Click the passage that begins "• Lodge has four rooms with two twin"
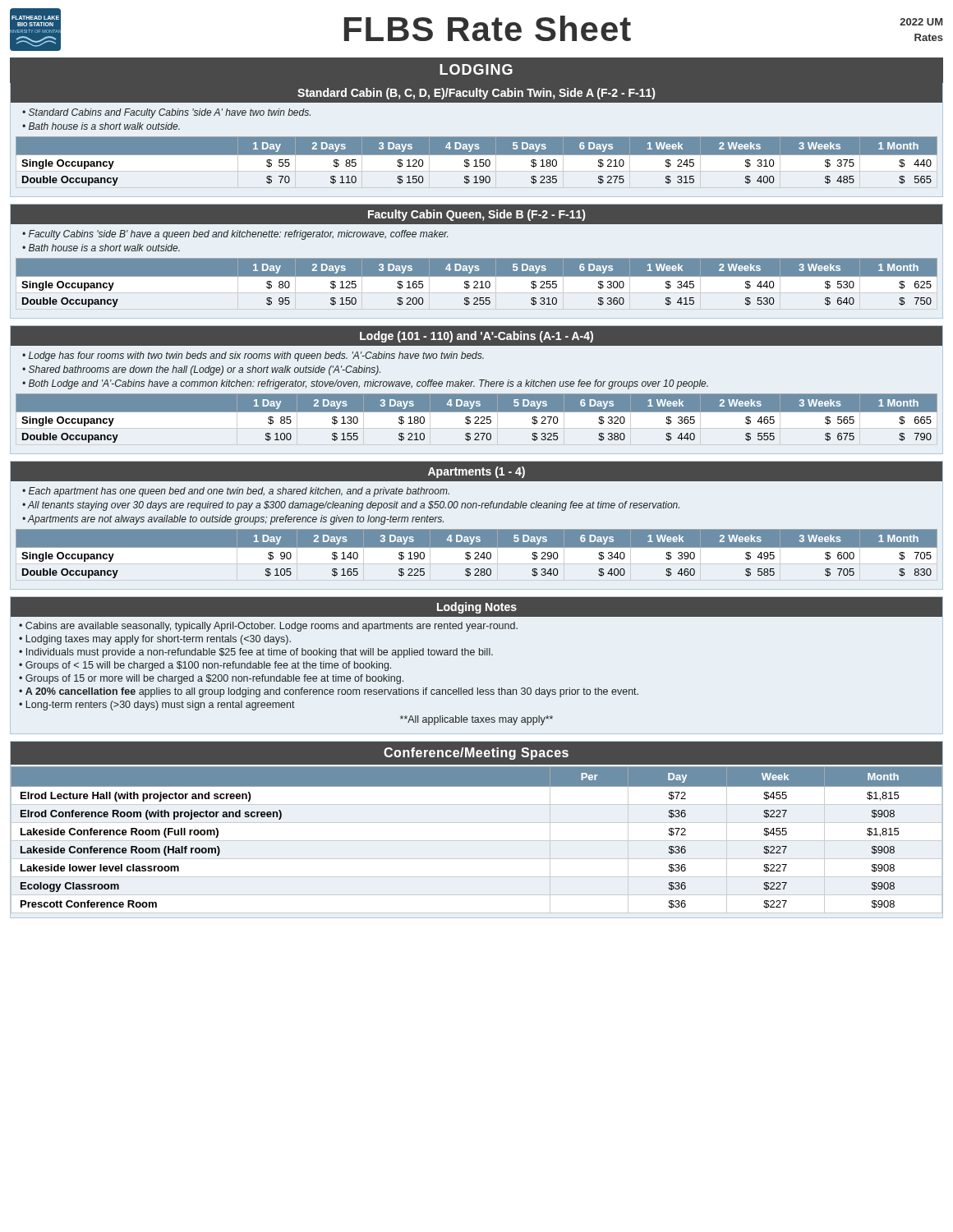The height and width of the screenshot is (1232, 953). click(x=253, y=356)
